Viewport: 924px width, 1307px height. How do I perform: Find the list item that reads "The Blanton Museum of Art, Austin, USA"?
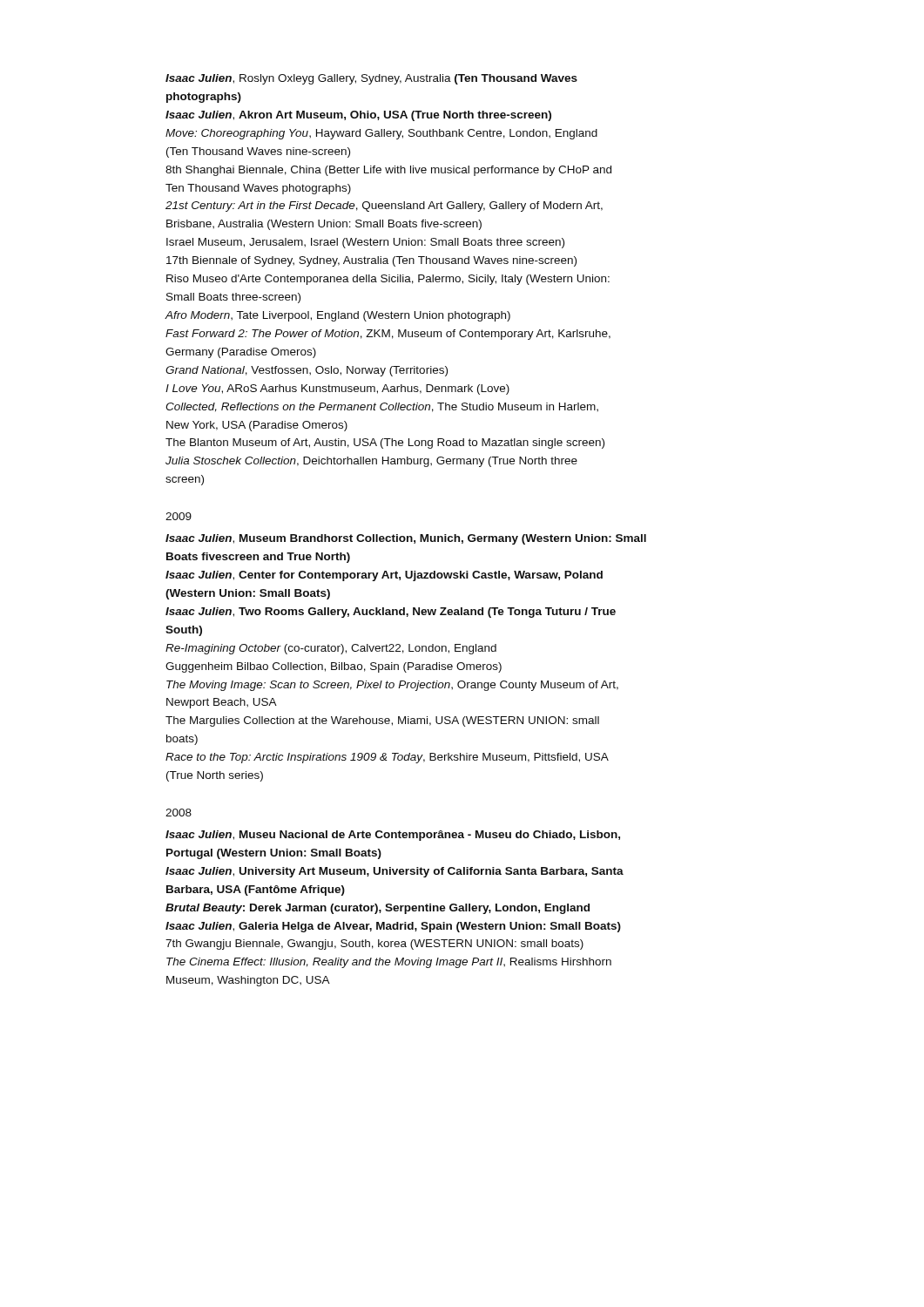click(462, 443)
